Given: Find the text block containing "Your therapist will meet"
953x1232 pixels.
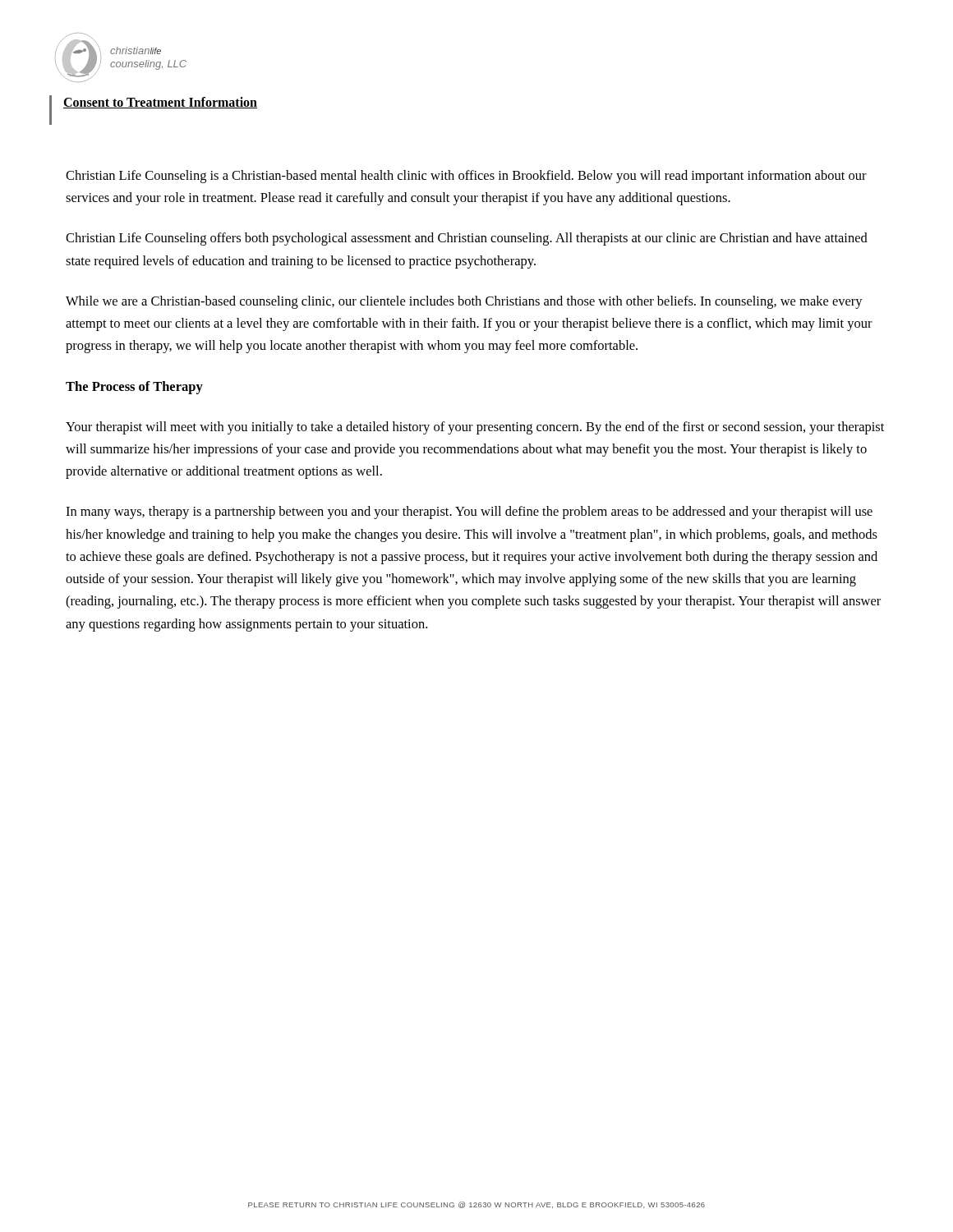Looking at the screenshot, I should pos(476,449).
